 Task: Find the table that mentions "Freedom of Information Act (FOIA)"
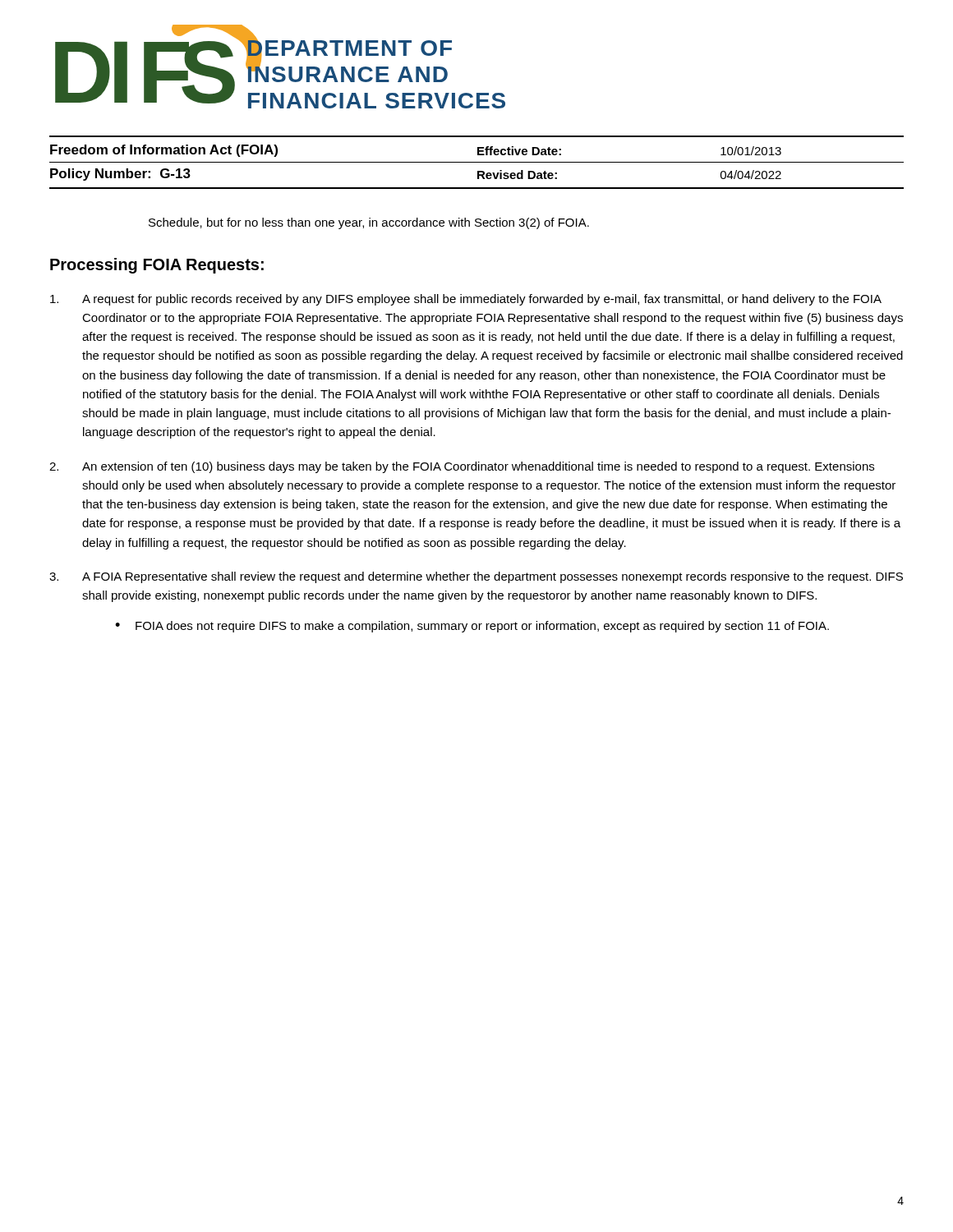(x=476, y=162)
